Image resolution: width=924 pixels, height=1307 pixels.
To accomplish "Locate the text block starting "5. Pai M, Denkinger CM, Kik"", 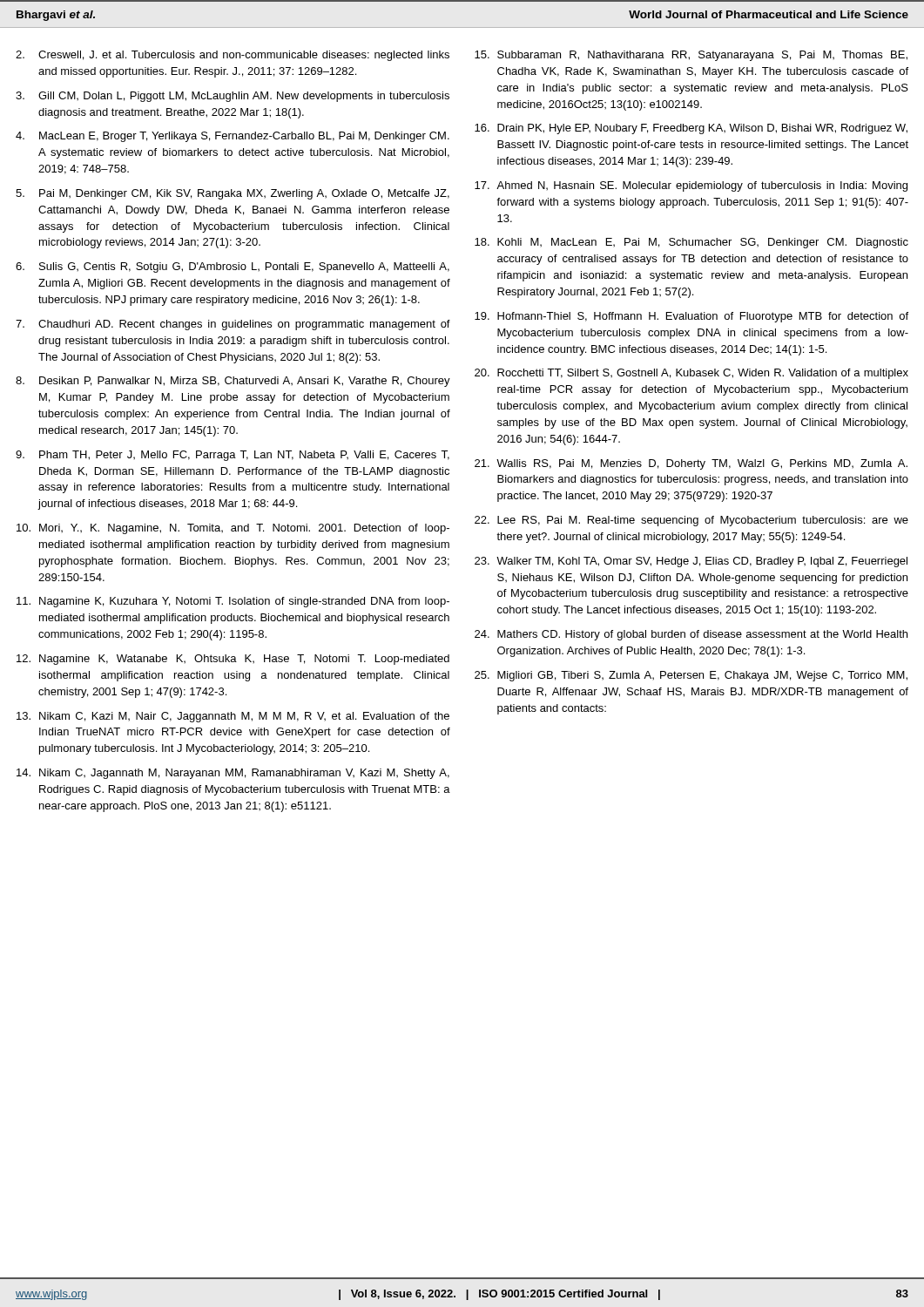I will pos(233,218).
